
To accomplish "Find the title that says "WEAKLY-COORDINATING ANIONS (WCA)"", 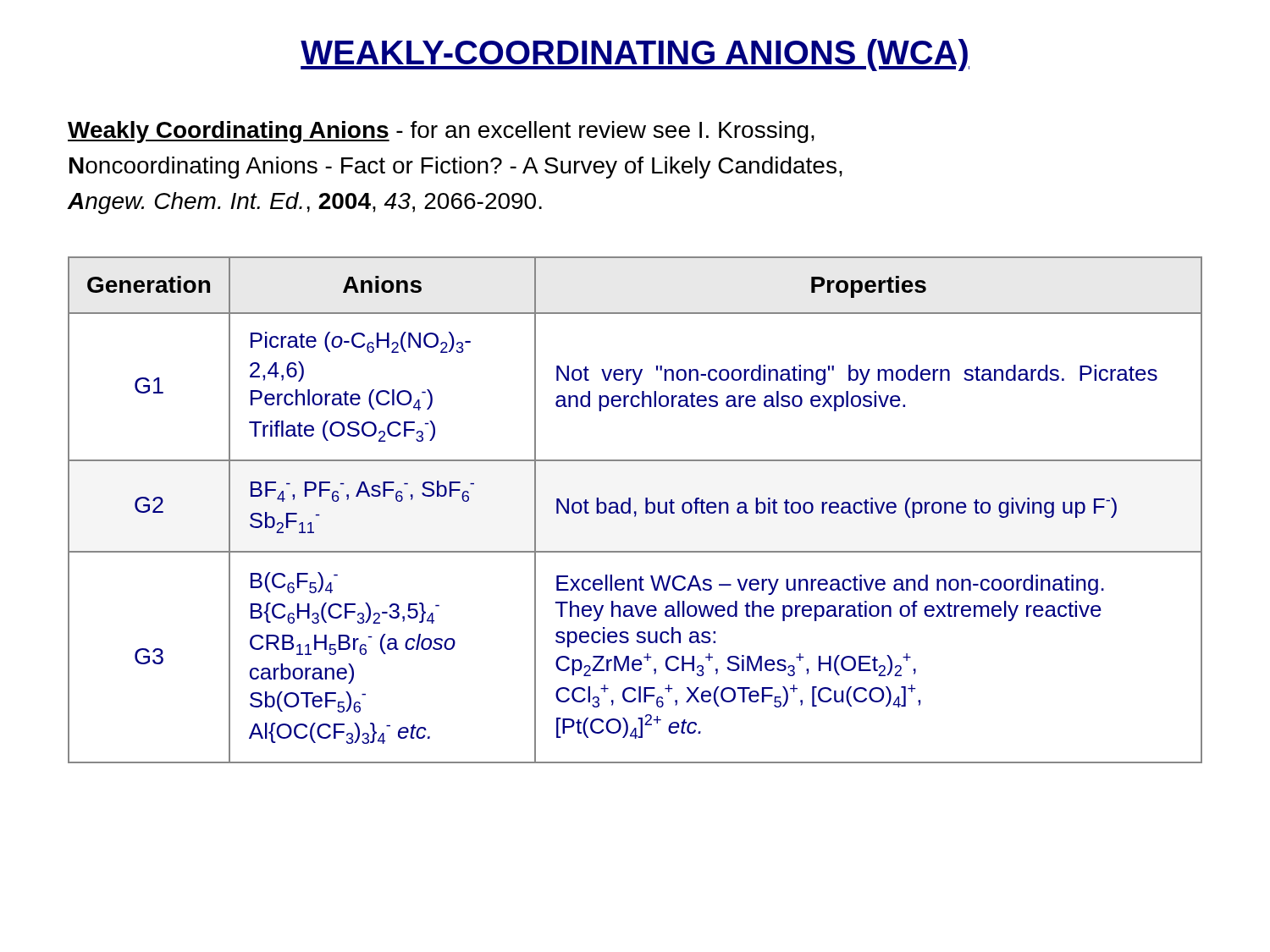I will pyautogui.click(x=635, y=53).
